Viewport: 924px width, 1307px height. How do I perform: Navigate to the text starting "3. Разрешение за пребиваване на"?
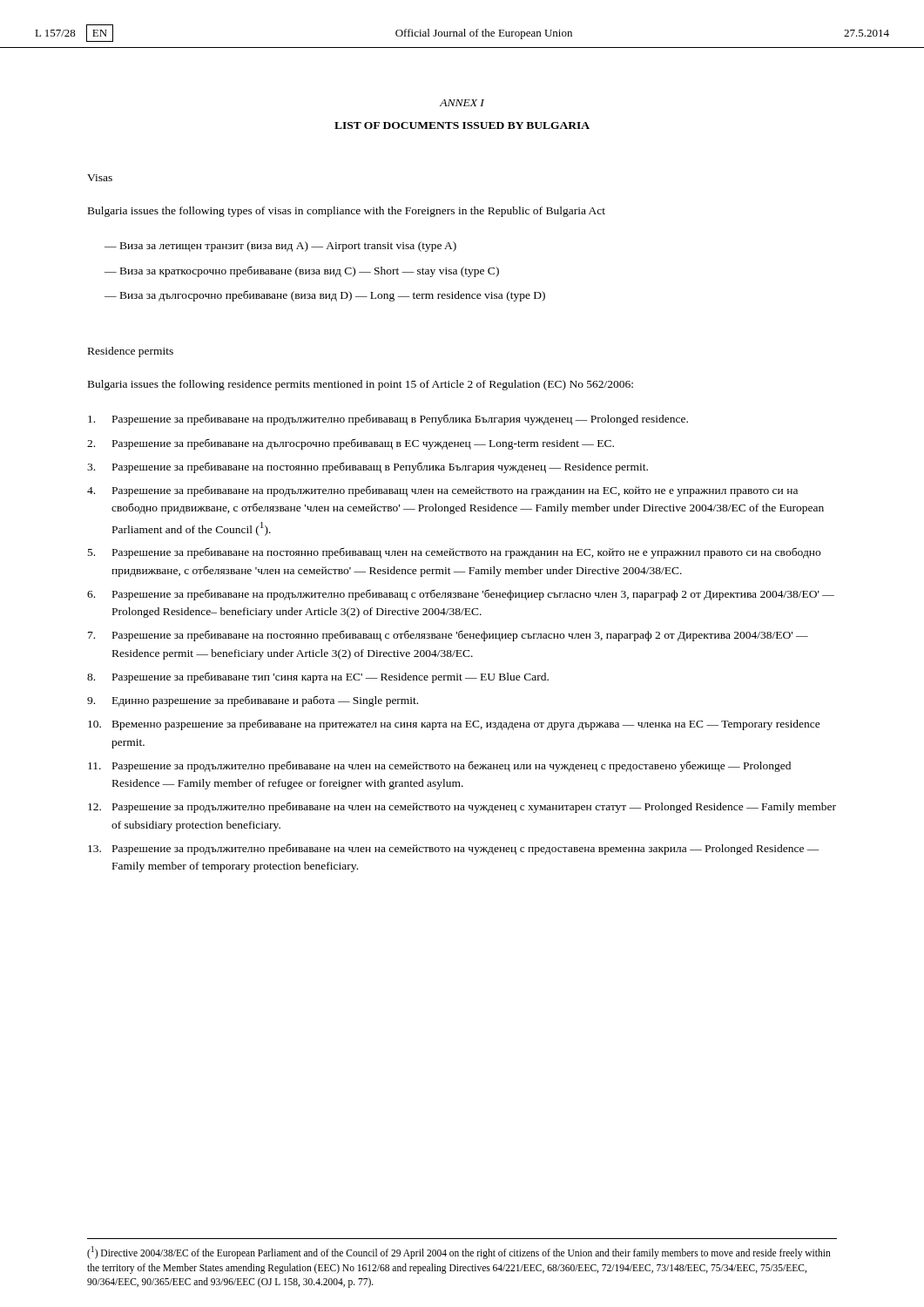click(462, 467)
